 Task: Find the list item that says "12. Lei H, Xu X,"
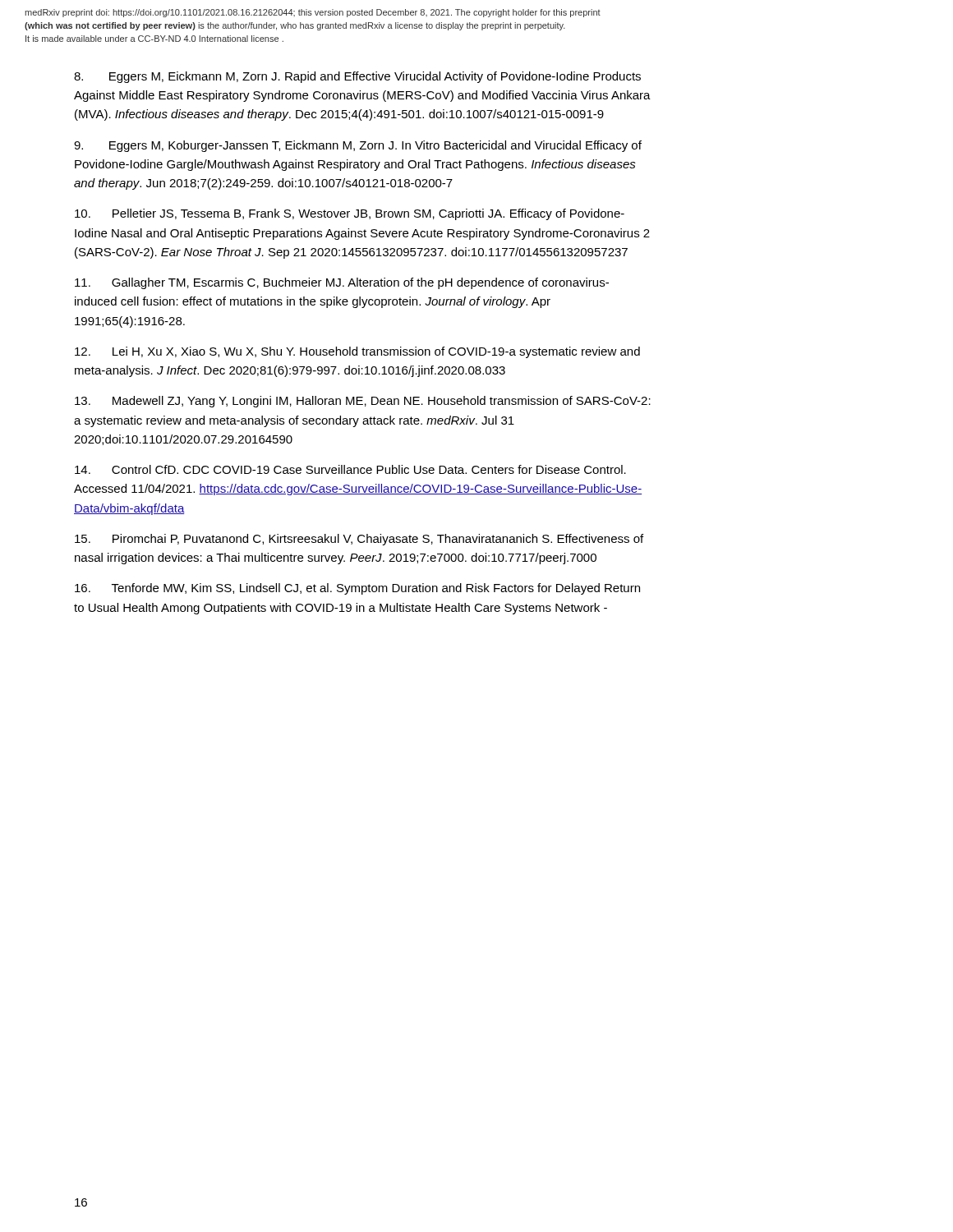(476, 361)
